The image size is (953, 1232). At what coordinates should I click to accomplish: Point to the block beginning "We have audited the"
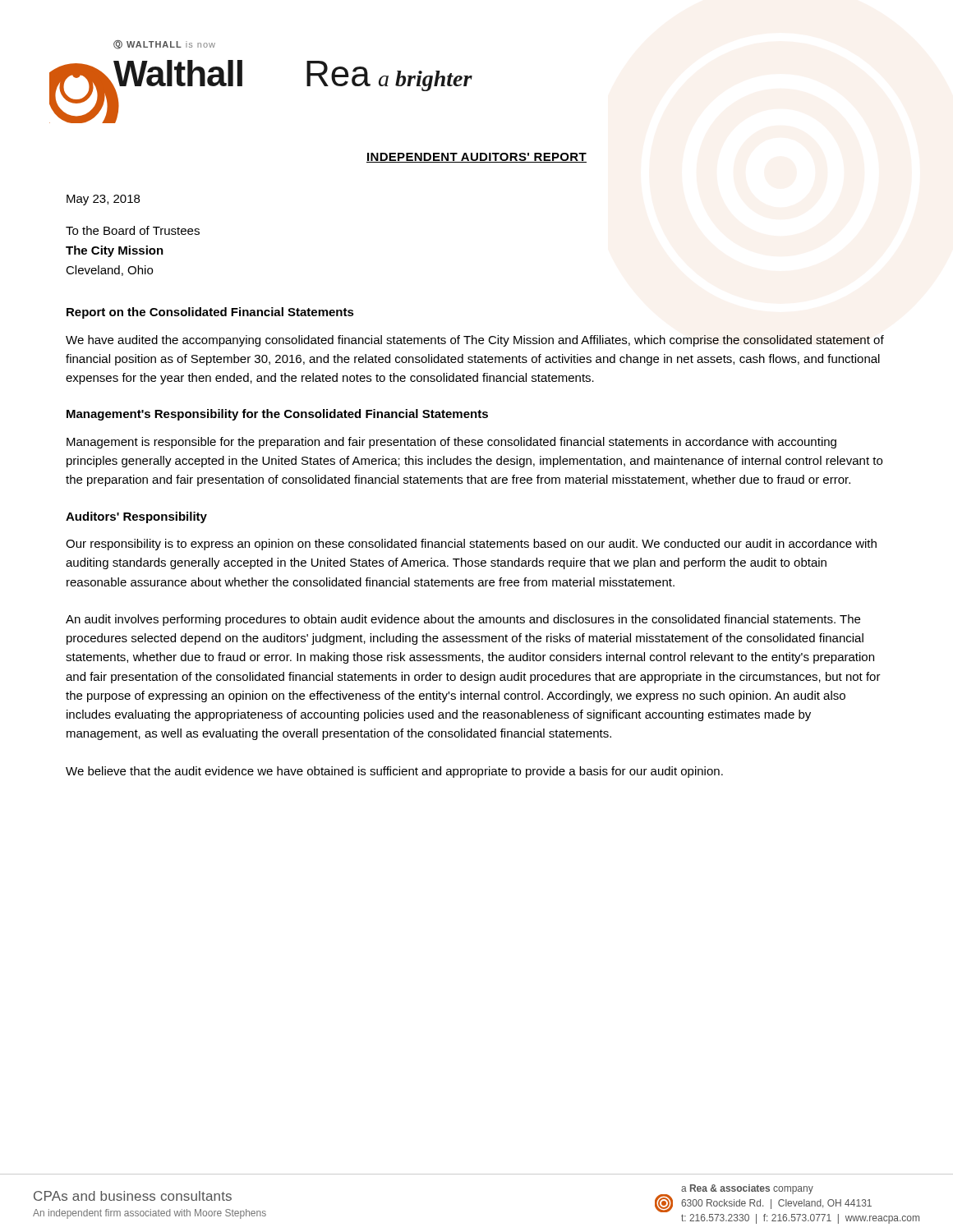click(x=475, y=358)
